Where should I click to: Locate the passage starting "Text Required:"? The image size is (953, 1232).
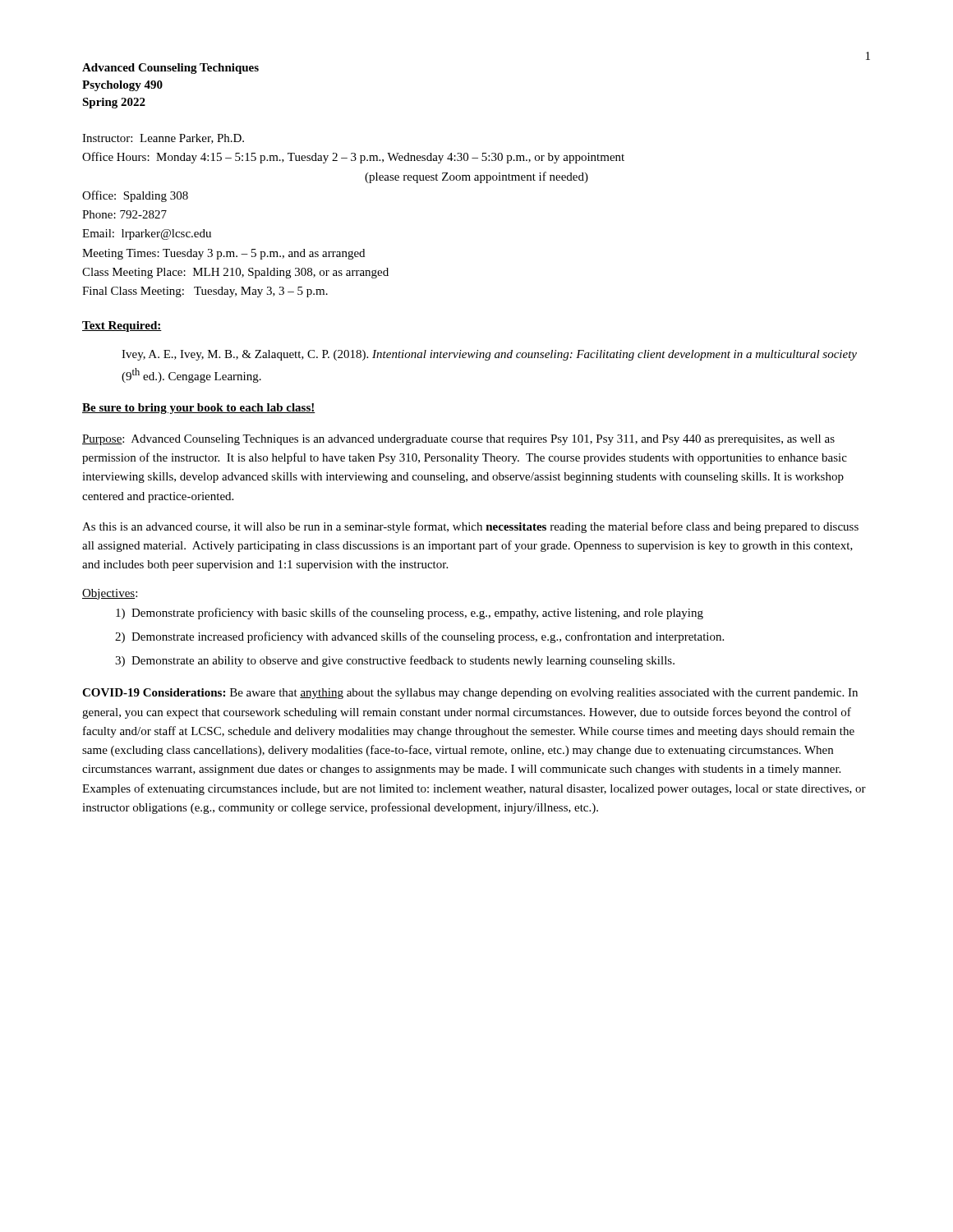(122, 325)
